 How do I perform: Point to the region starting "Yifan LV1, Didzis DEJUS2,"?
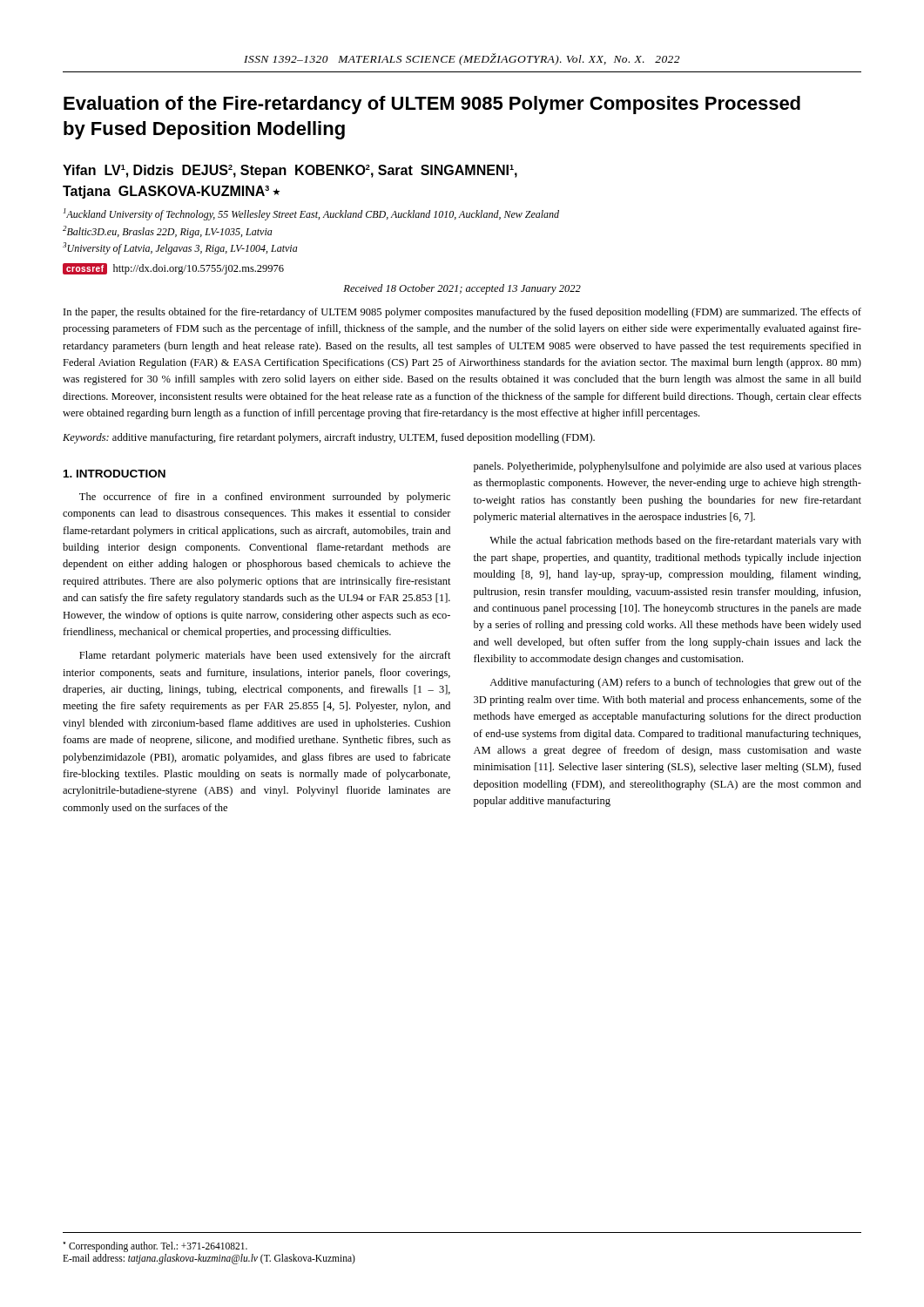(x=290, y=181)
